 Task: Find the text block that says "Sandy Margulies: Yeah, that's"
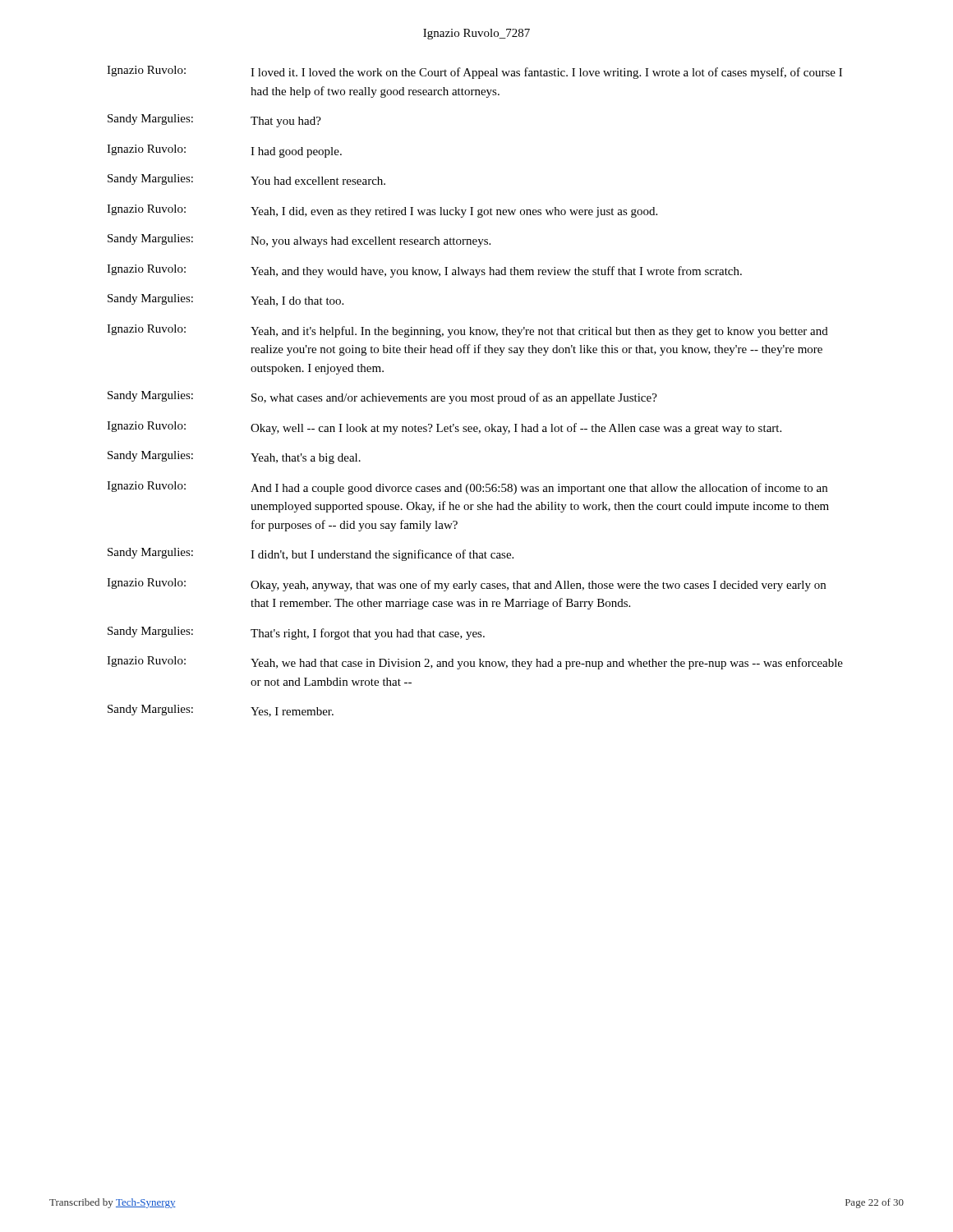click(146, 457)
